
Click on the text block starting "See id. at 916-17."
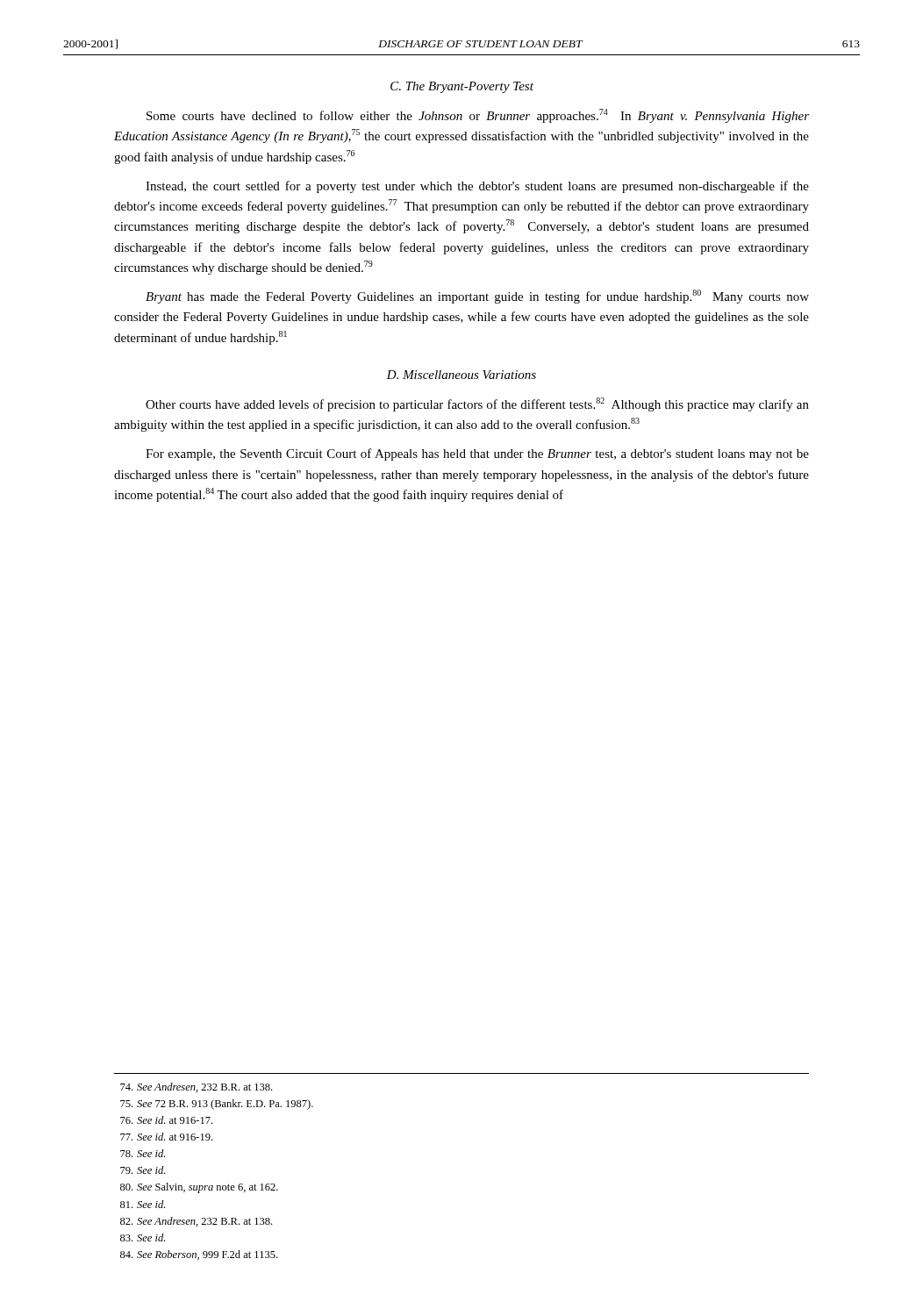tap(166, 1120)
